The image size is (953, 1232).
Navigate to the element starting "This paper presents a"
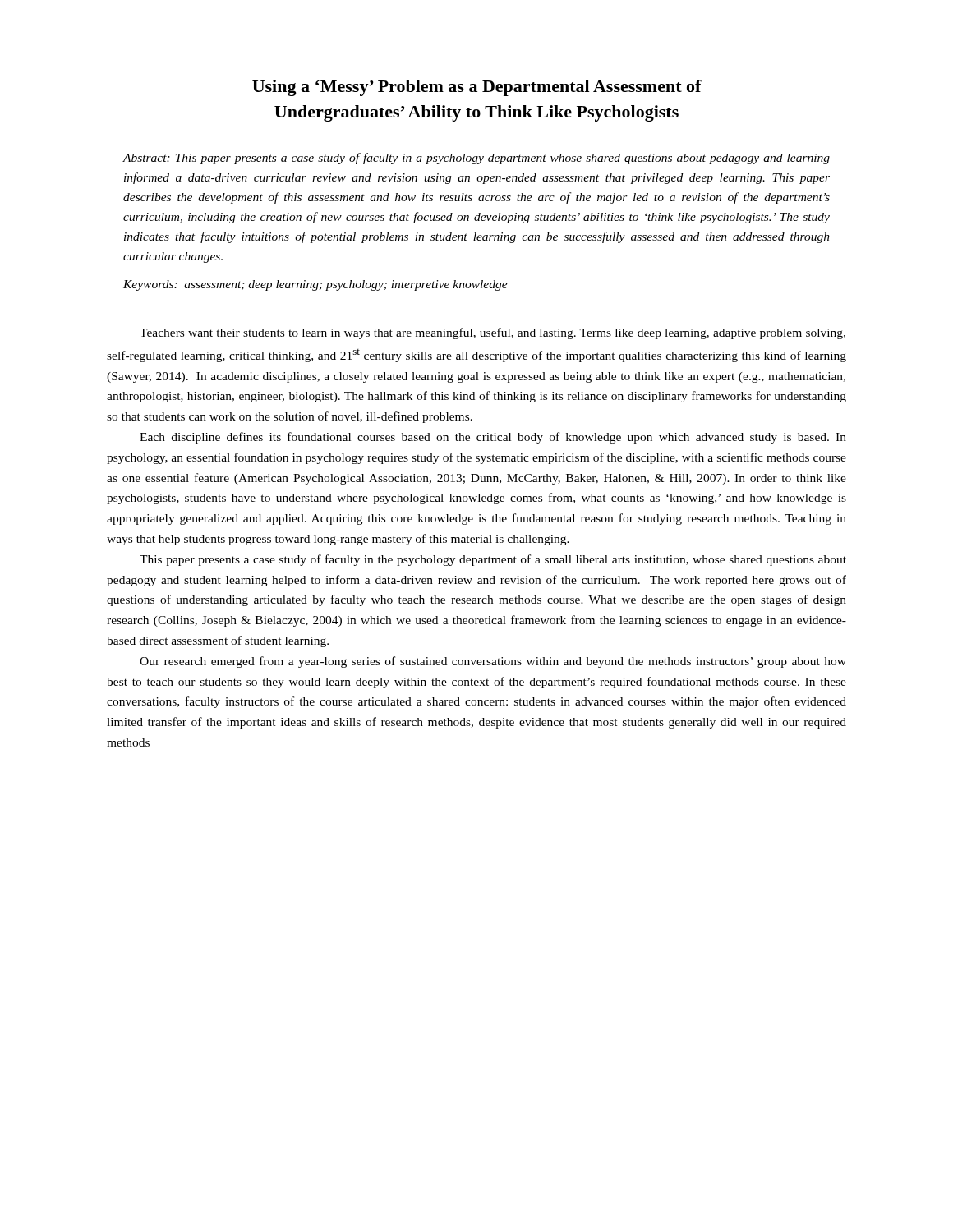pyautogui.click(x=476, y=600)
